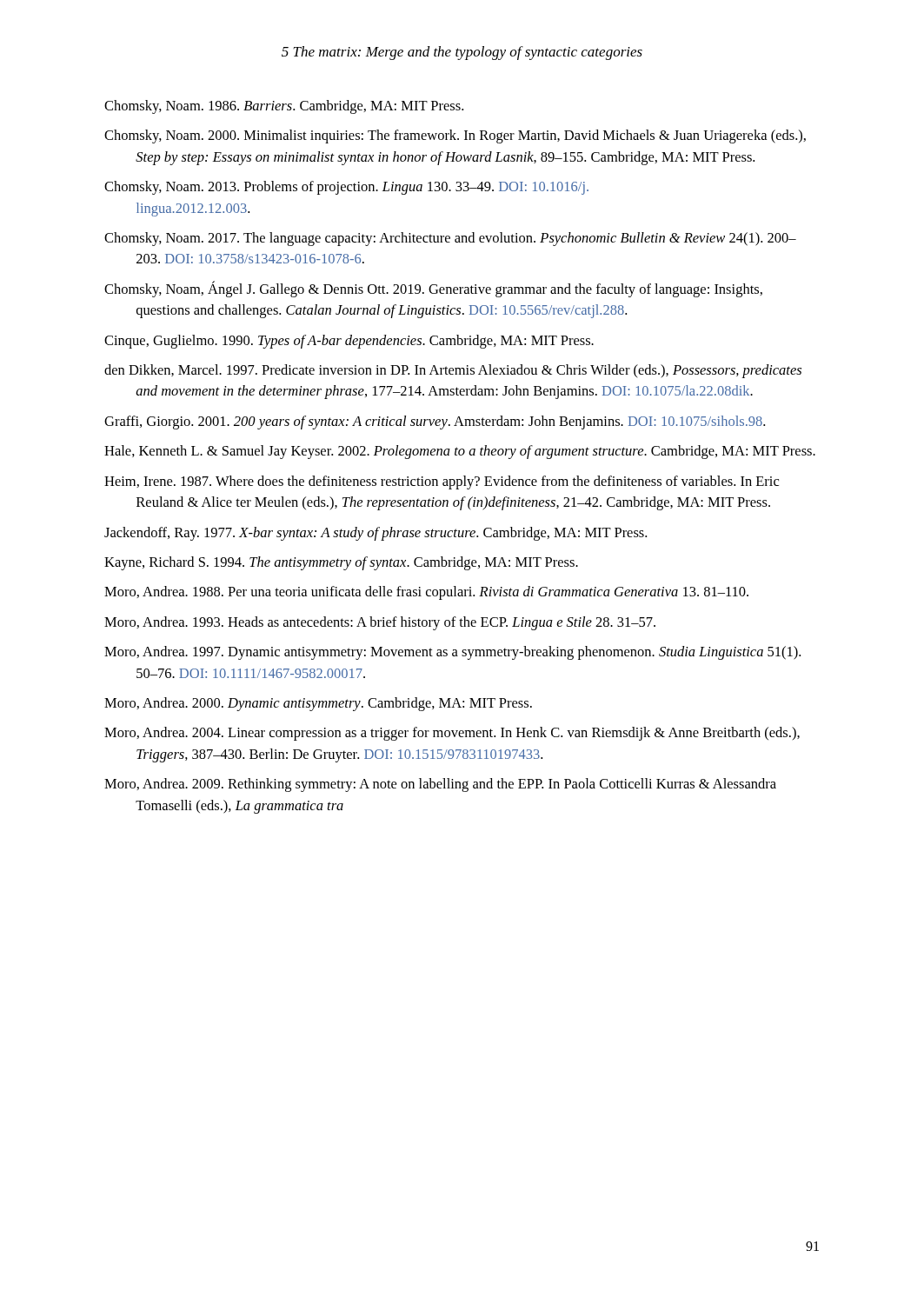Select the list item that says "Moro, Andrea. 1997. Dynamic antisymmetry: Movement as a"
The width and height of the screenshot is (924, 1304).
[453, 662]
